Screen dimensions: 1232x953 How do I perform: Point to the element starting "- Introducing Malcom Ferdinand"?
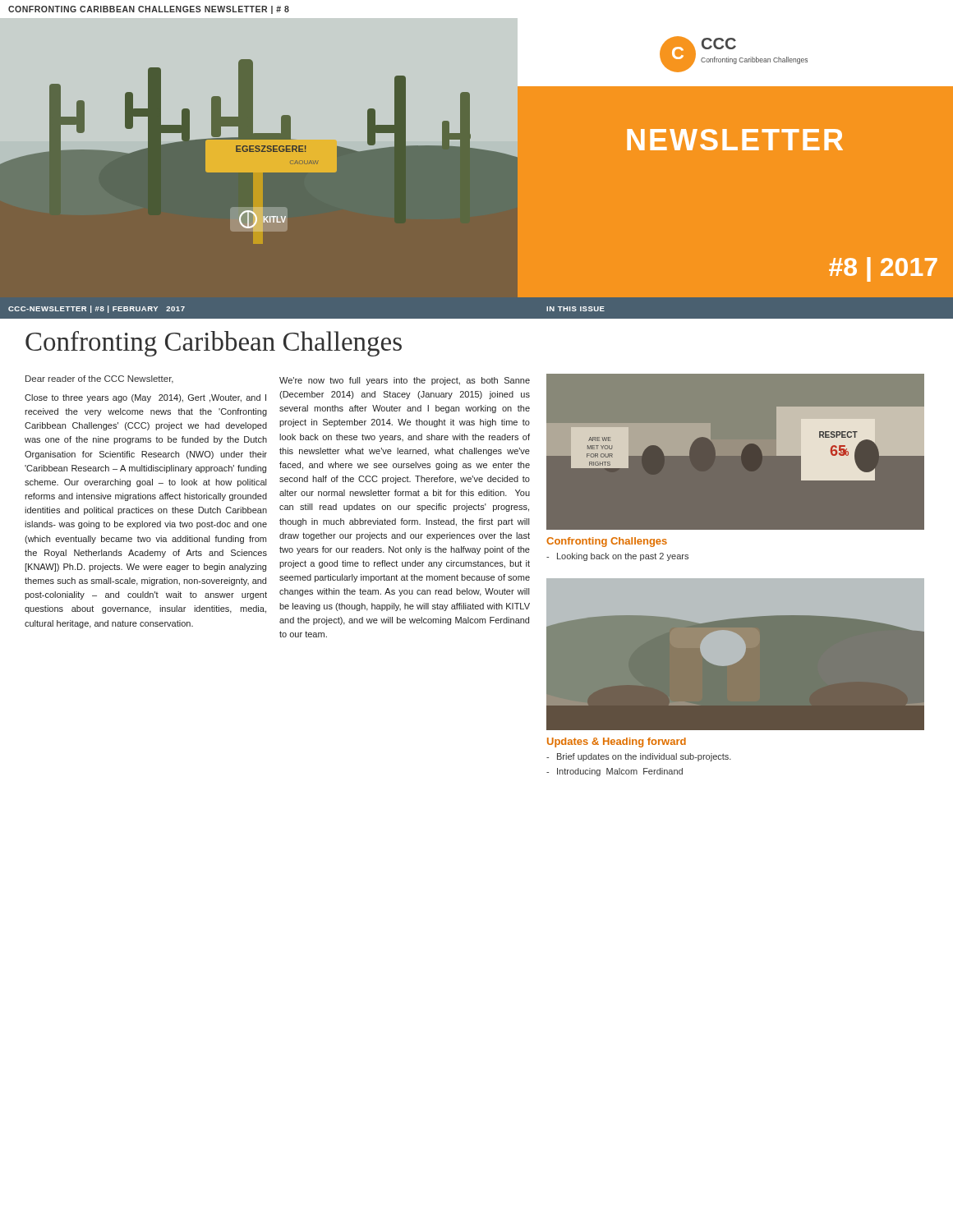pos(615,771)
